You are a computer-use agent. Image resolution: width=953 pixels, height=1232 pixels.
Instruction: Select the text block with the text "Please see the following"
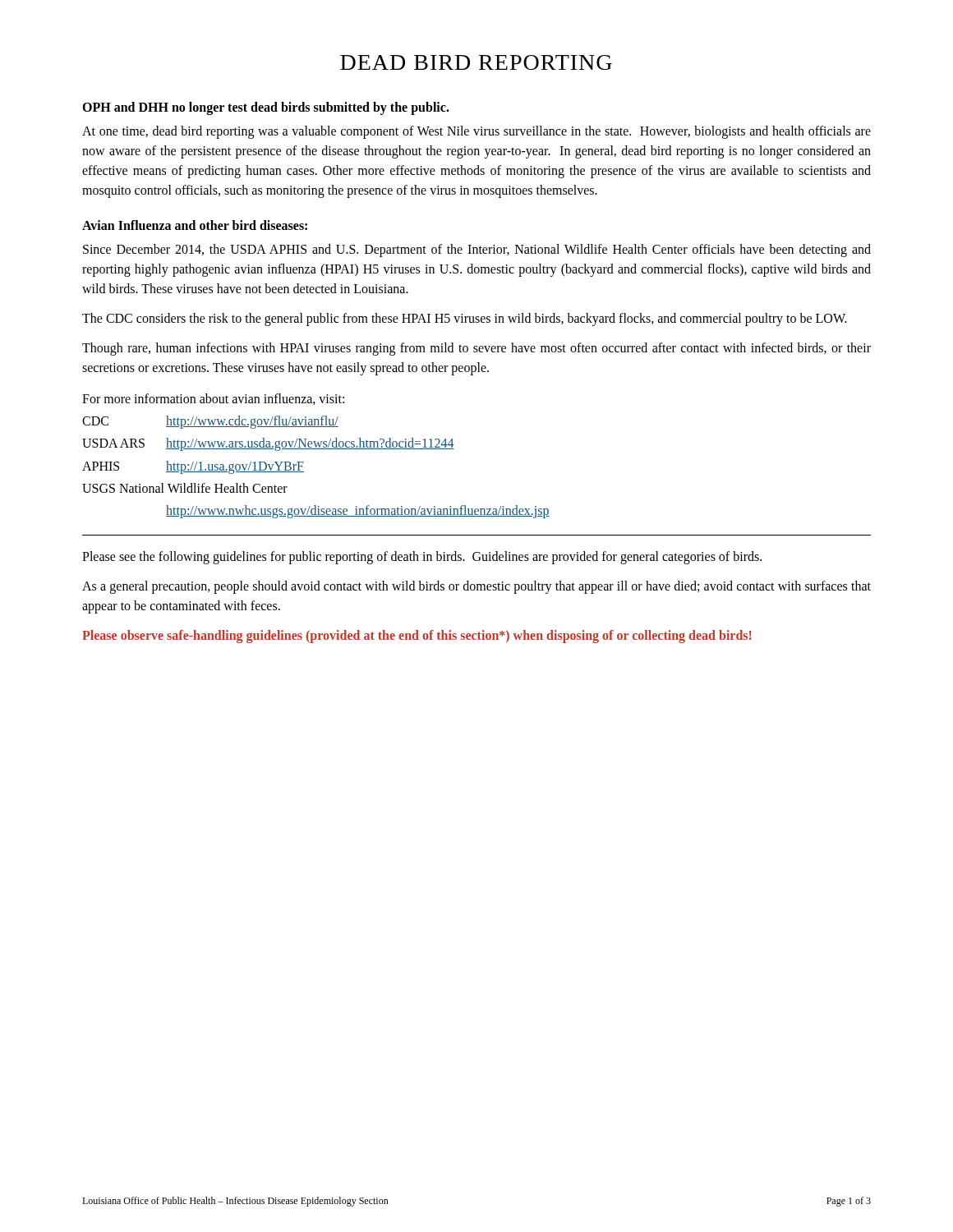[x=422, y=557]
